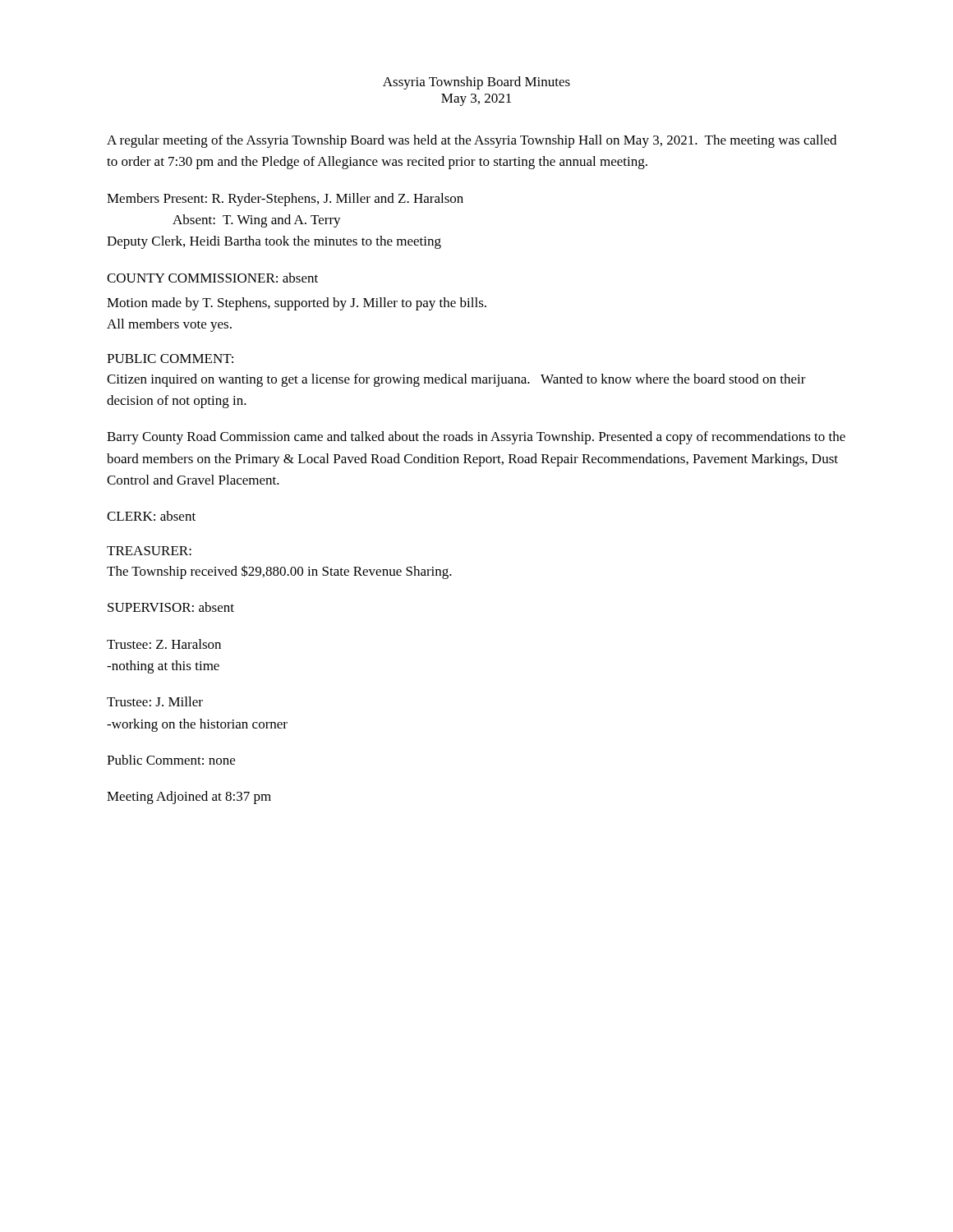Click on the block starting "SUPERVISOR: absent"
The height and width of the screenshot is (1232, 953).
click(x=170, y=607)
